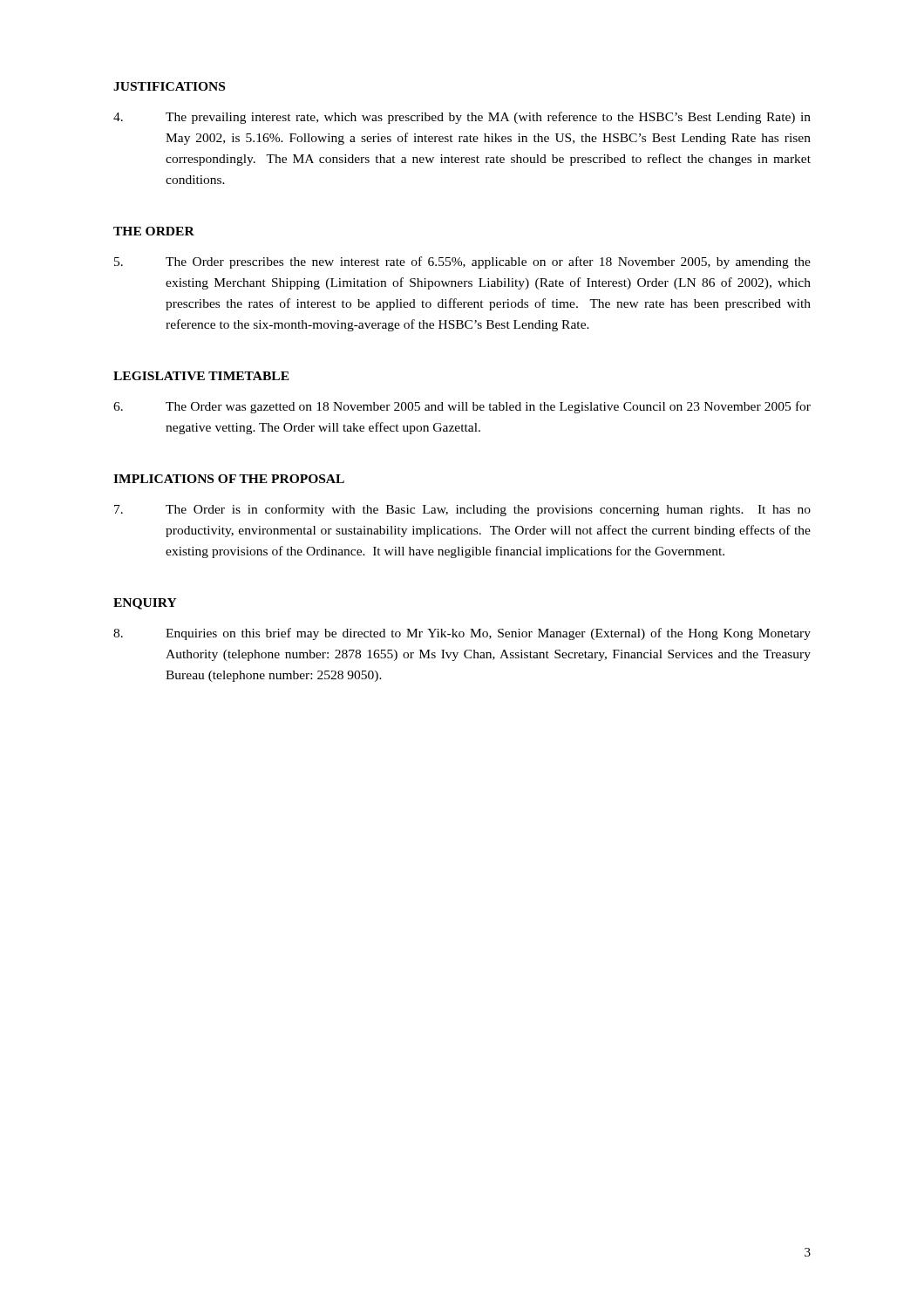This screenshot has width=924, height=1308.
Task: Locate the section header that says "LEGISLATIVE TIMETABLE"
Action: (x=201, y=376)
